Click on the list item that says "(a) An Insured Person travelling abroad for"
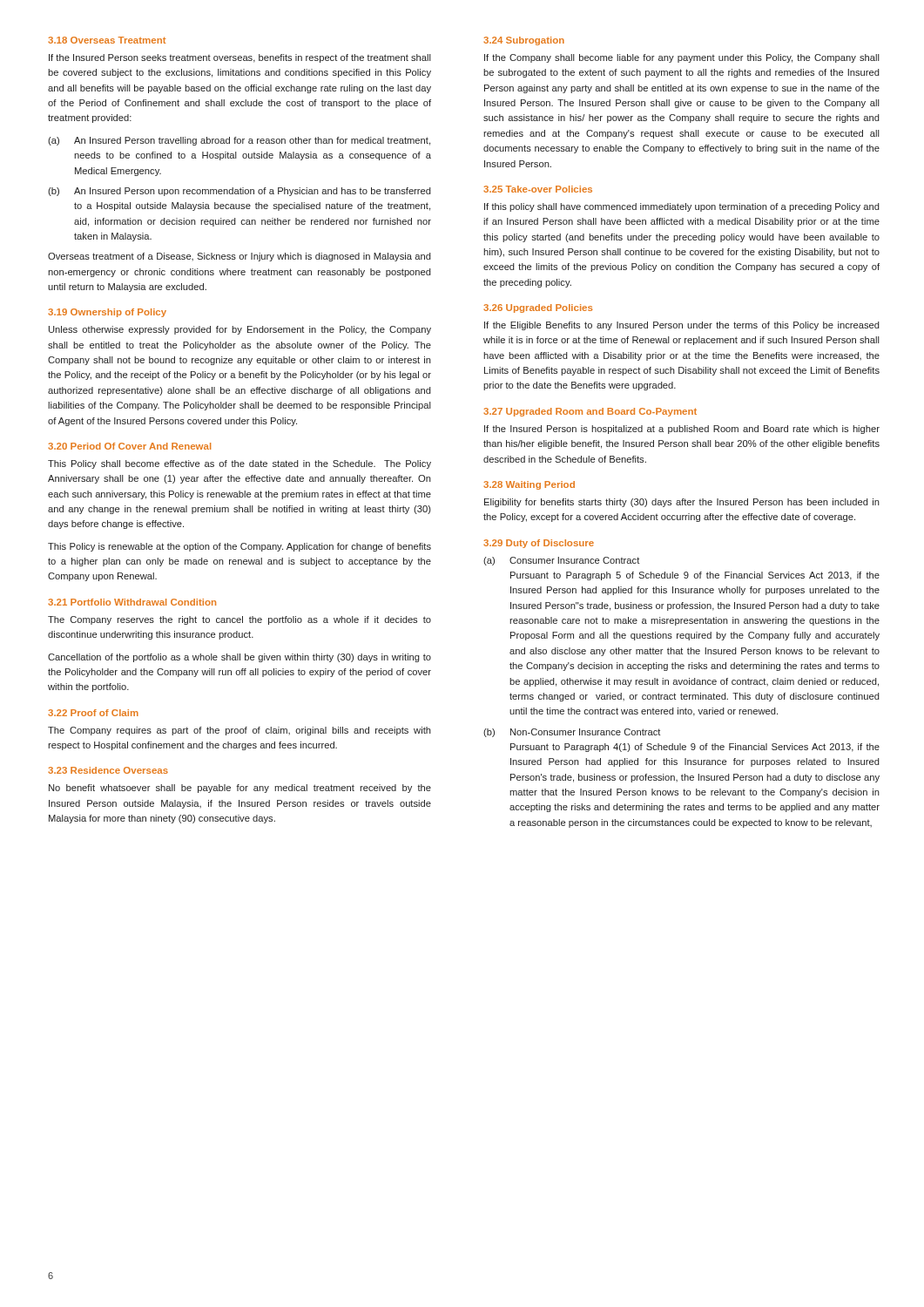The height and width of the screenshot is (1307, 924). coord(239,156)
